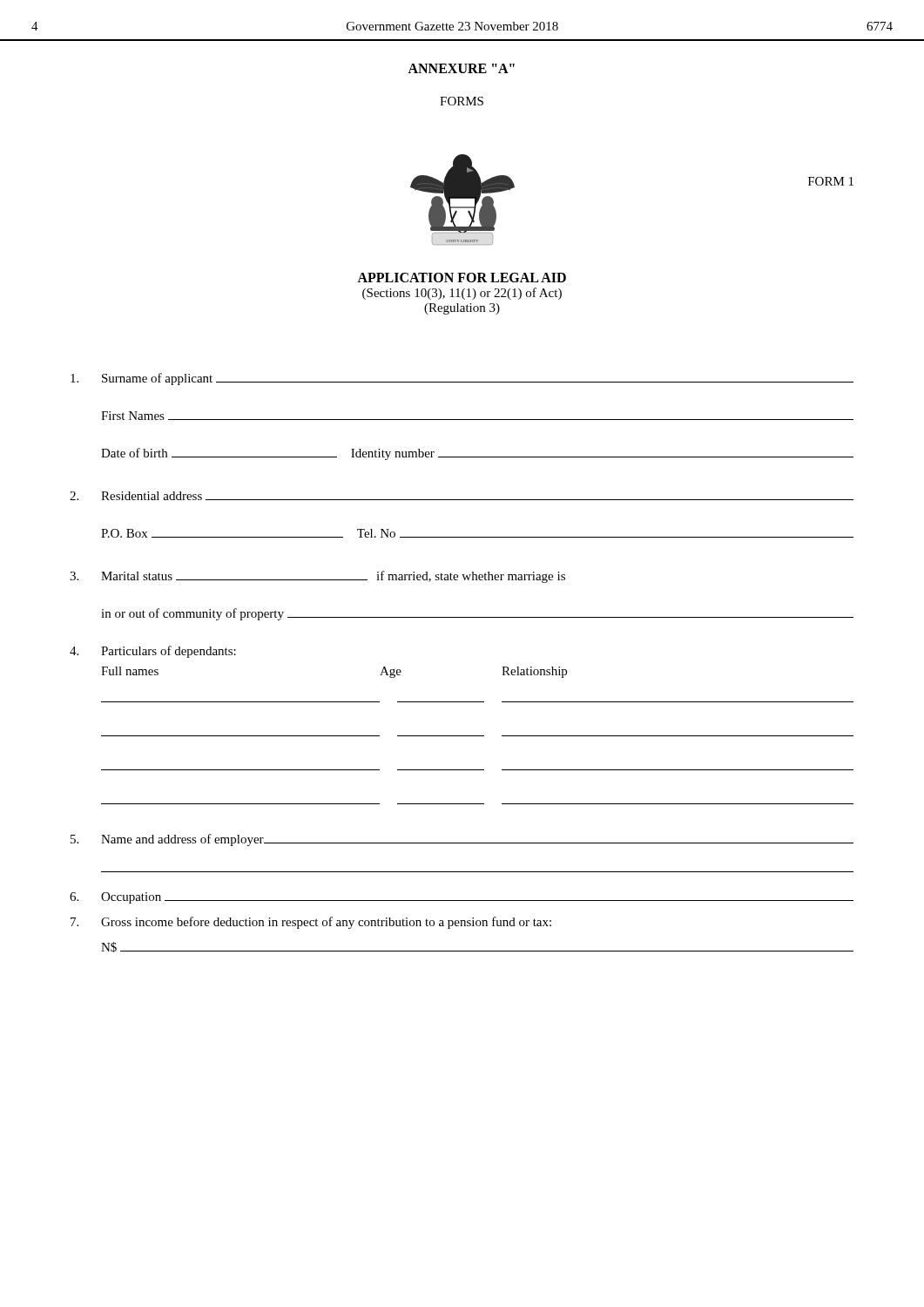The height and width of the screenshot is (1307, 924).
Task: Select the element starting "5. Name and address of employer"
Action: [462, 854]
